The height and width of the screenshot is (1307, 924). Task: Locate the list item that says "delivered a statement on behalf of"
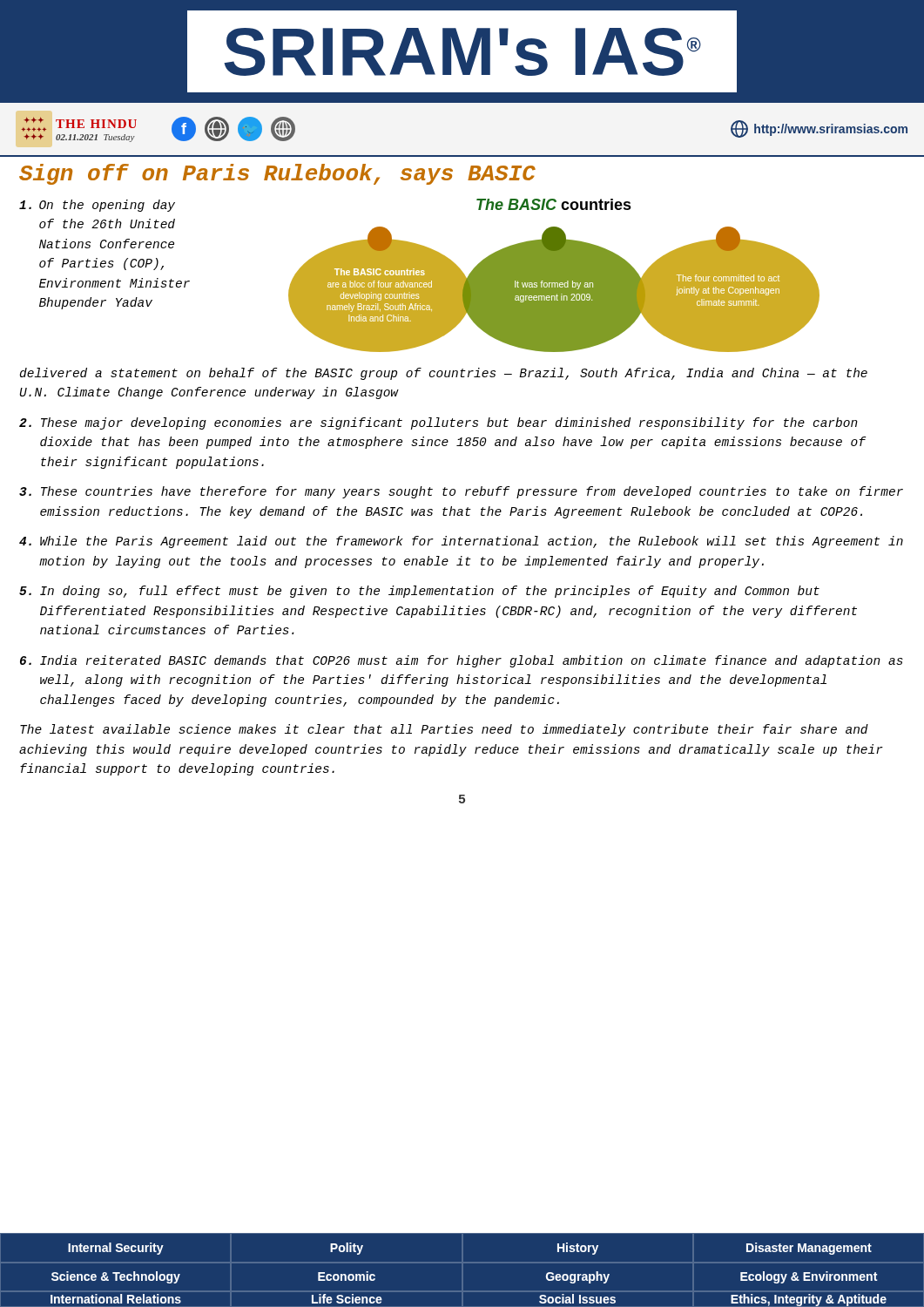pyautogui.click(x=444, y=384)
